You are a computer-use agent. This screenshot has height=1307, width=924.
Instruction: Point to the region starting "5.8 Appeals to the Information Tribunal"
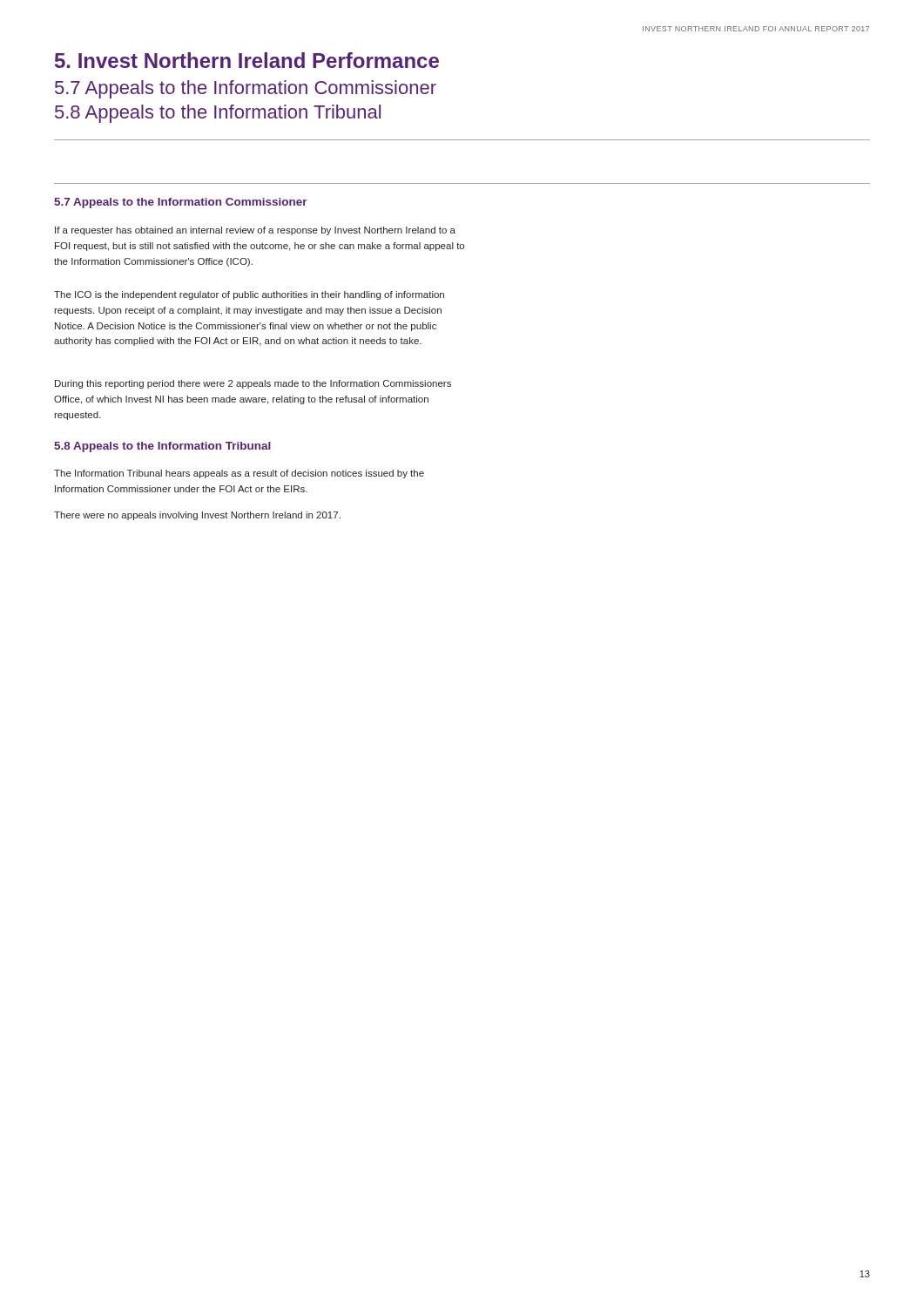pyautogui.click(x=163, y=446)
